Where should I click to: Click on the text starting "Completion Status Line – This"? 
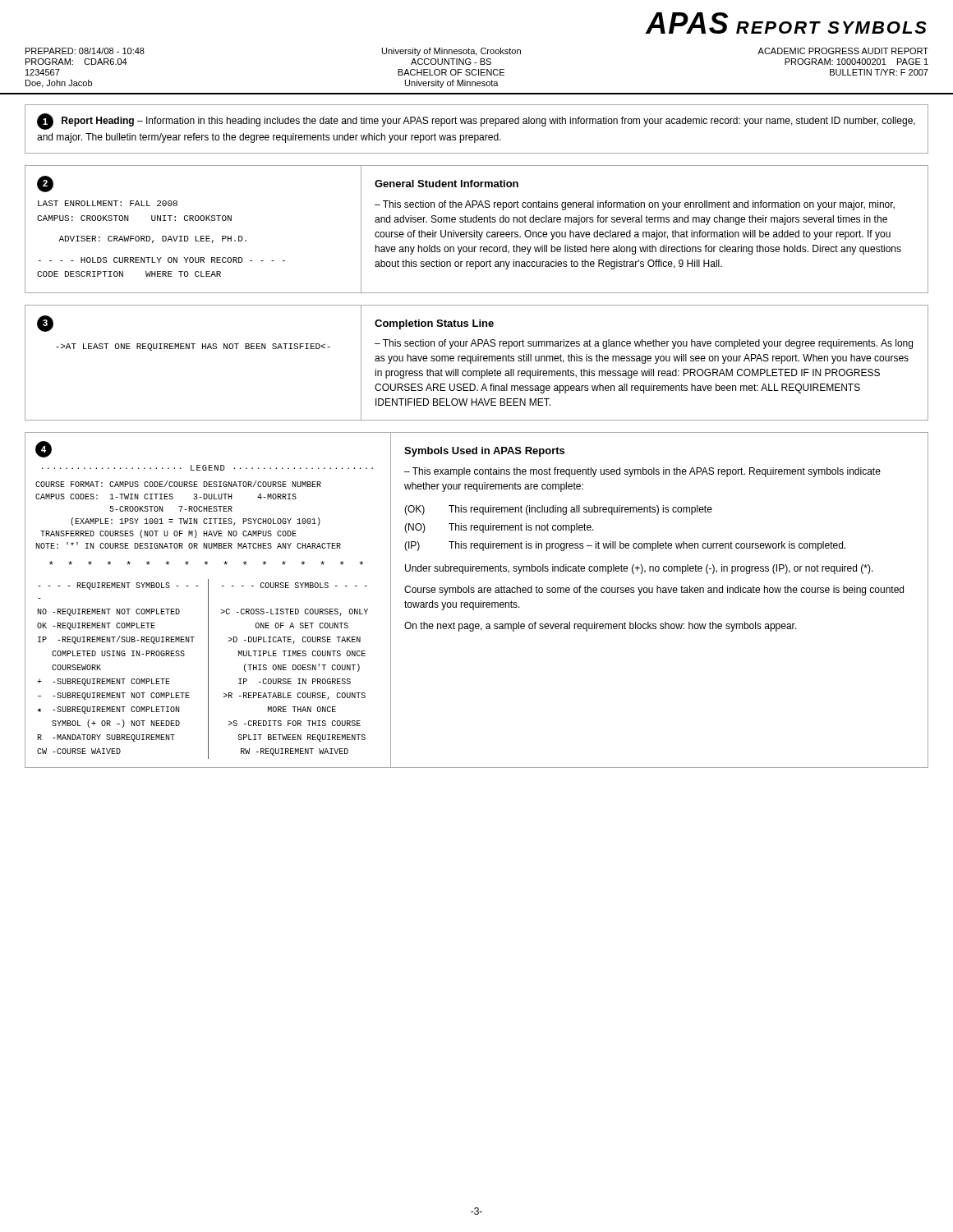pyautogui.click(x=645, y=363)
